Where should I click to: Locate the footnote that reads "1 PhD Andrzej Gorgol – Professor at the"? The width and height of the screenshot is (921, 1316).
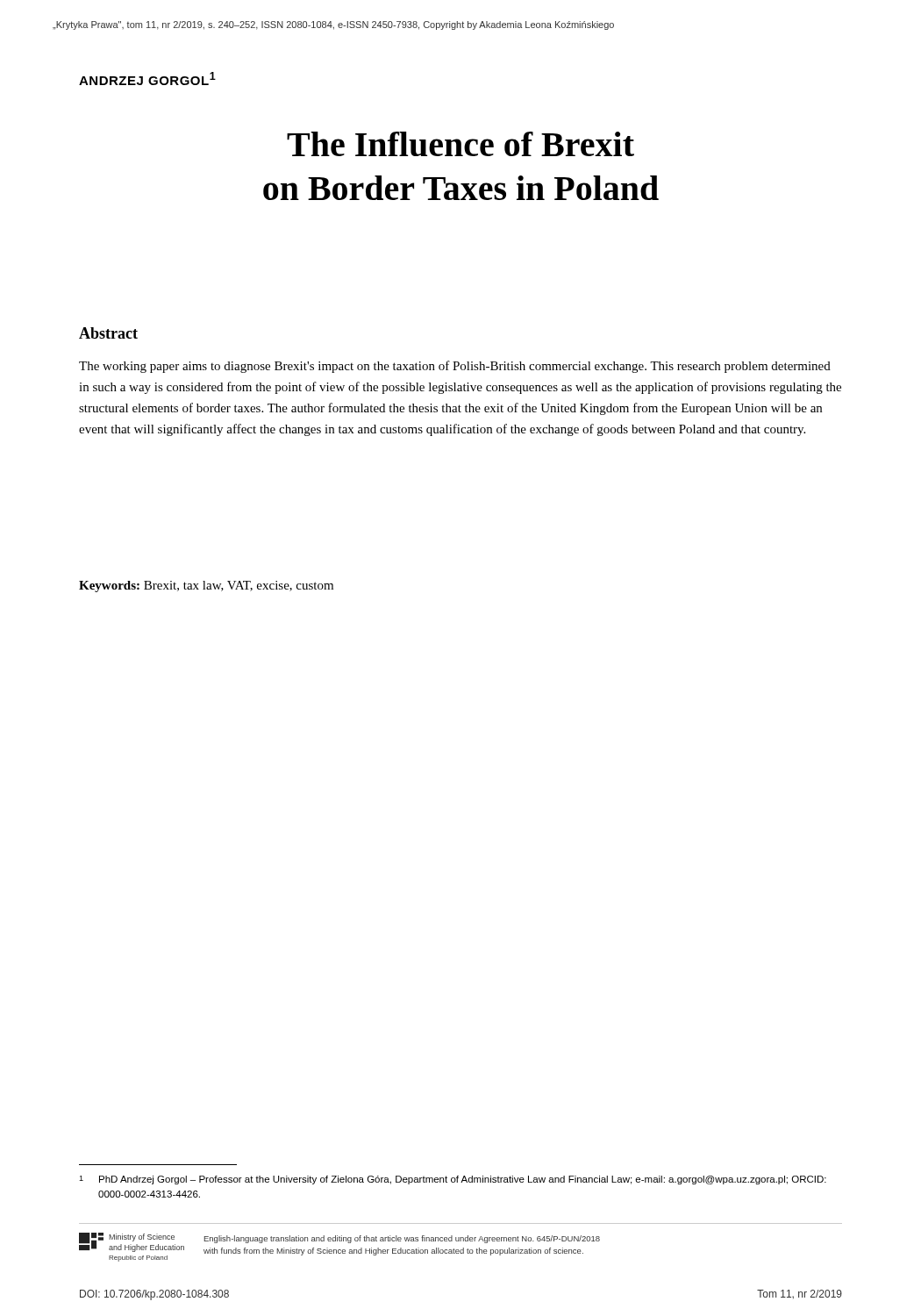[x=460, y=1187]
